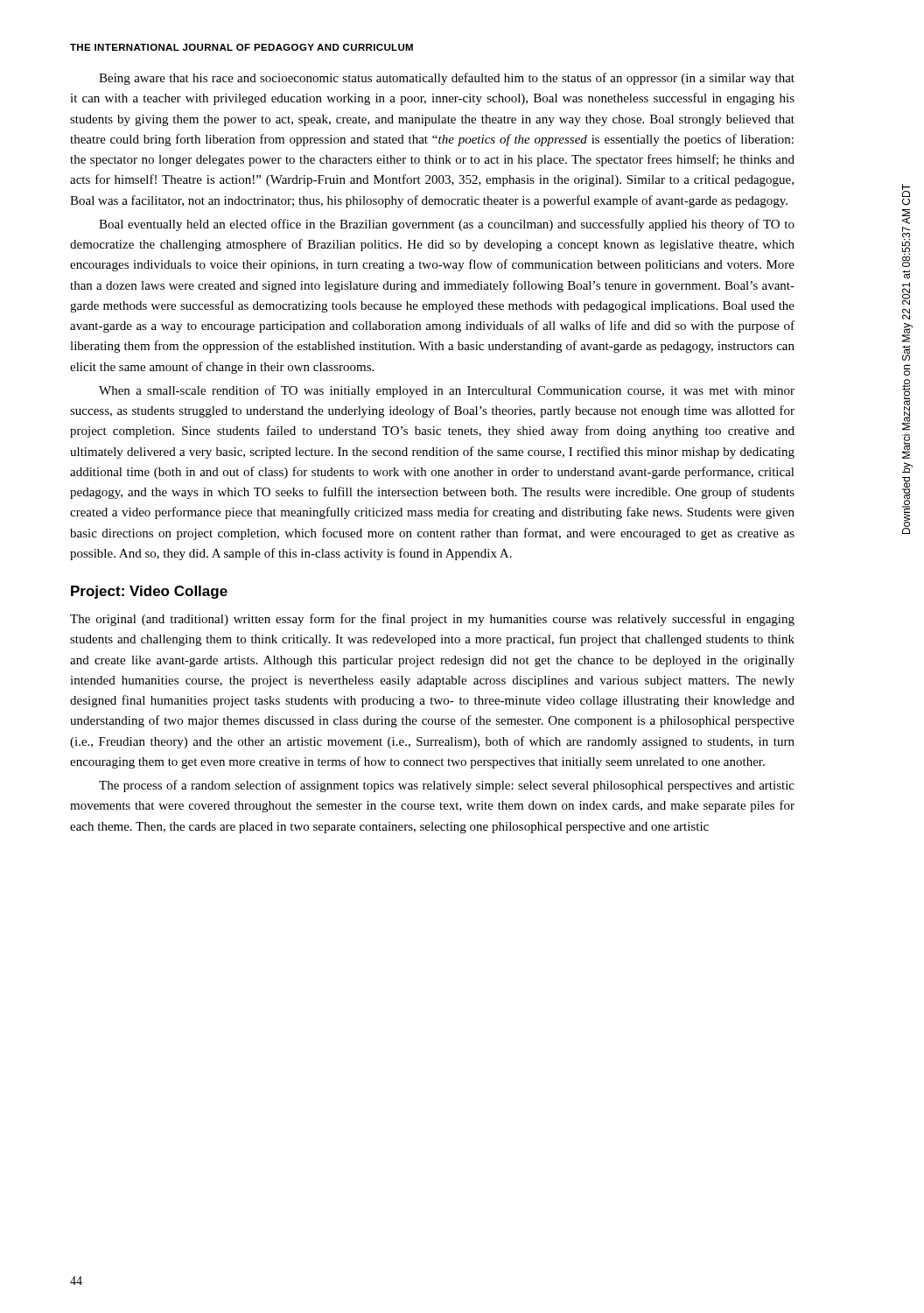Locate the text block with the text "When a small-scale rendition of"

432,472
